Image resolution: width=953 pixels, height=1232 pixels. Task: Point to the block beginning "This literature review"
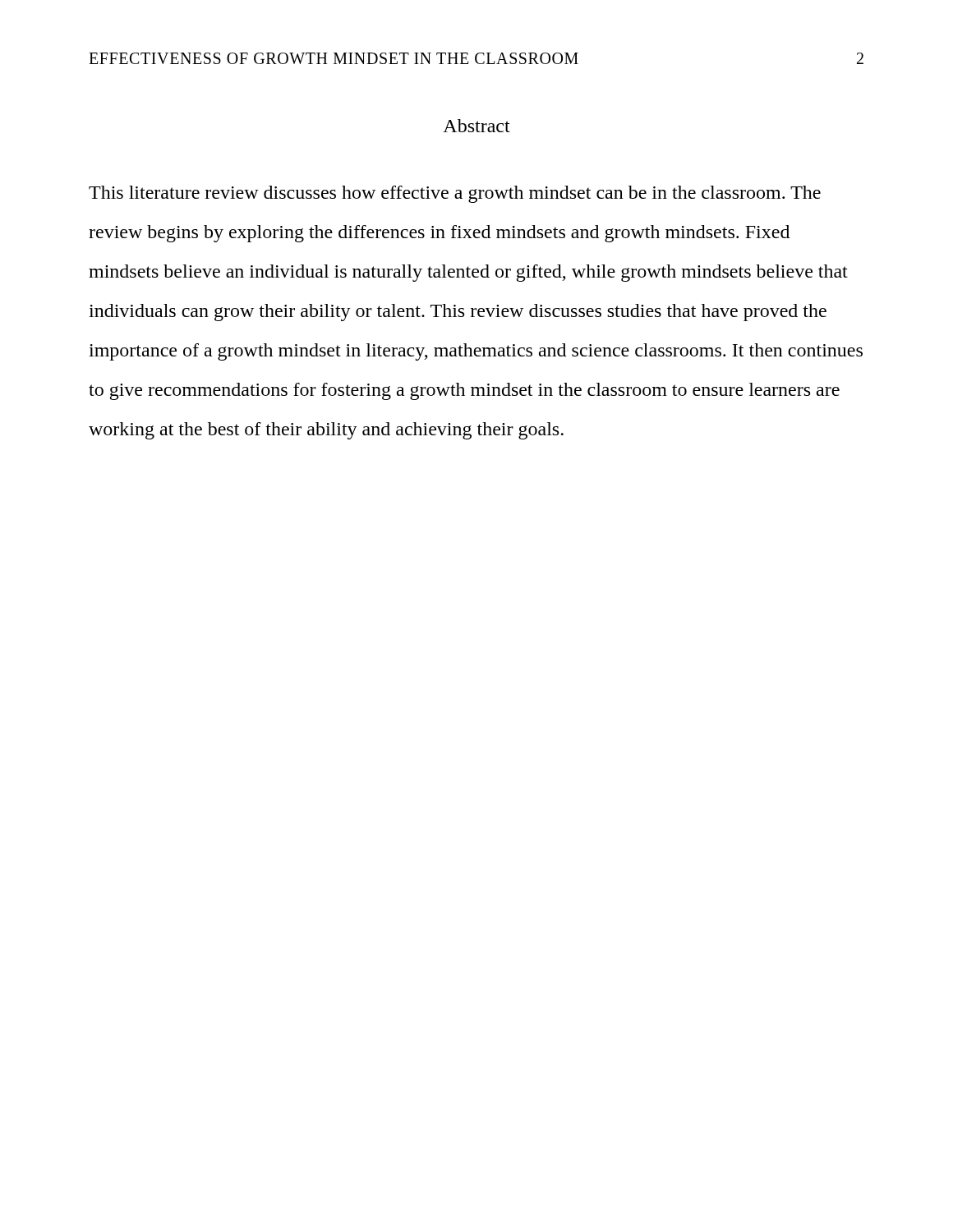pyautogui.click(x=476, y=310)
